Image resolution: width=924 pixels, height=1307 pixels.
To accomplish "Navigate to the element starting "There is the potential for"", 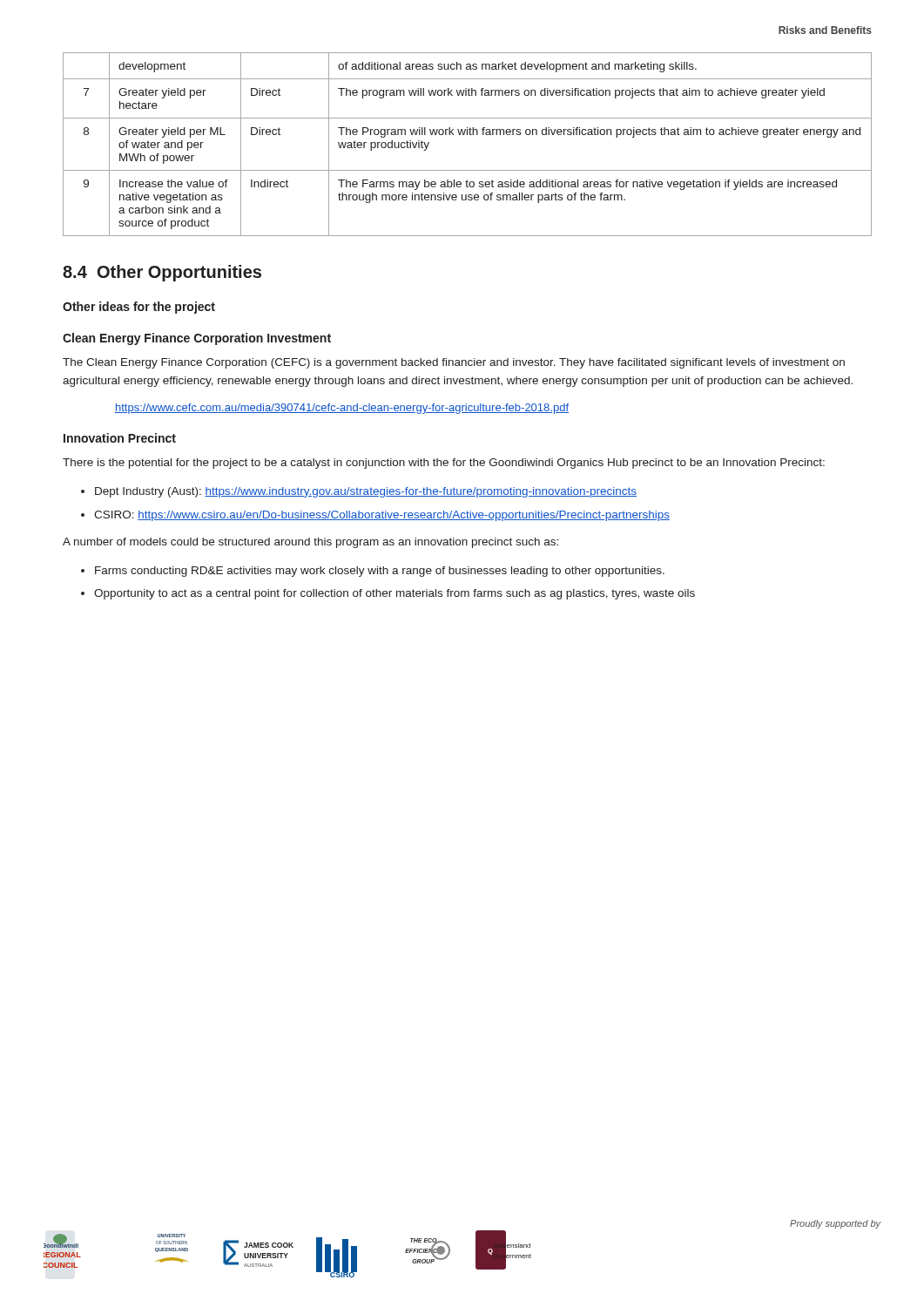I will [x=444, y=462].
